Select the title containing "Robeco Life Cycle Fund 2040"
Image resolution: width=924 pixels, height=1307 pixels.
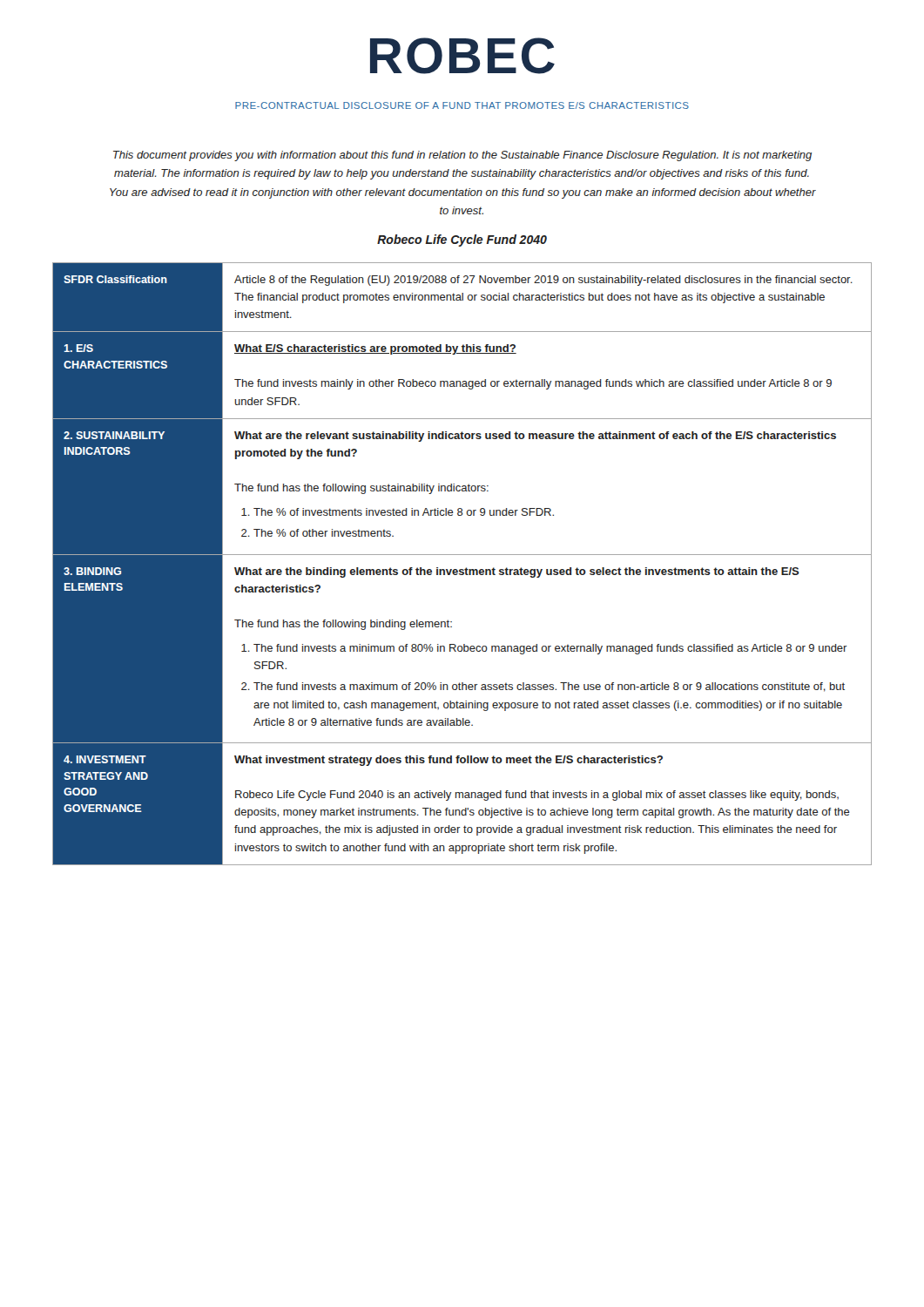point(462,239)
